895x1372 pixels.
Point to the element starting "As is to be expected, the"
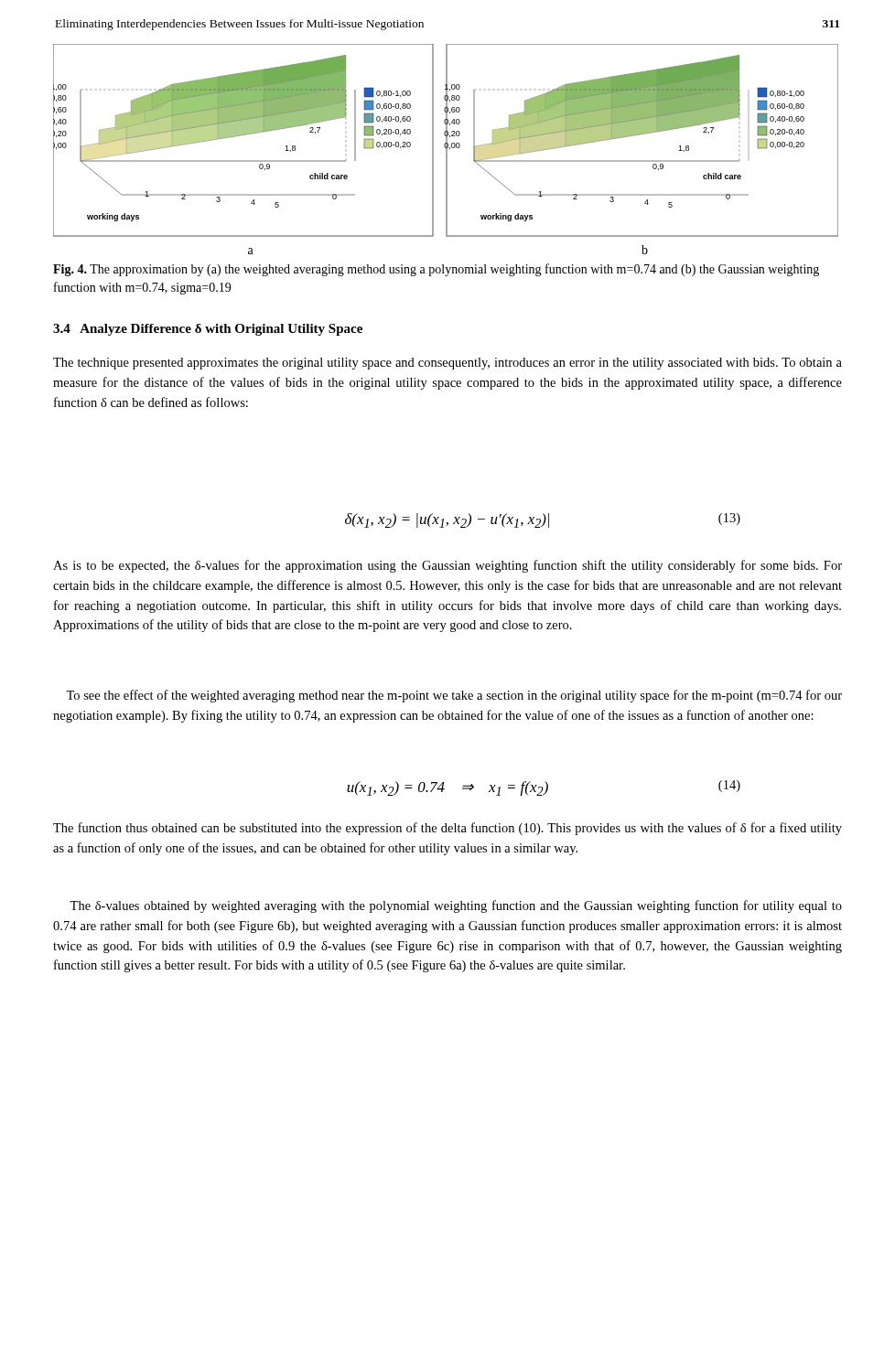[x=448, y=595]
